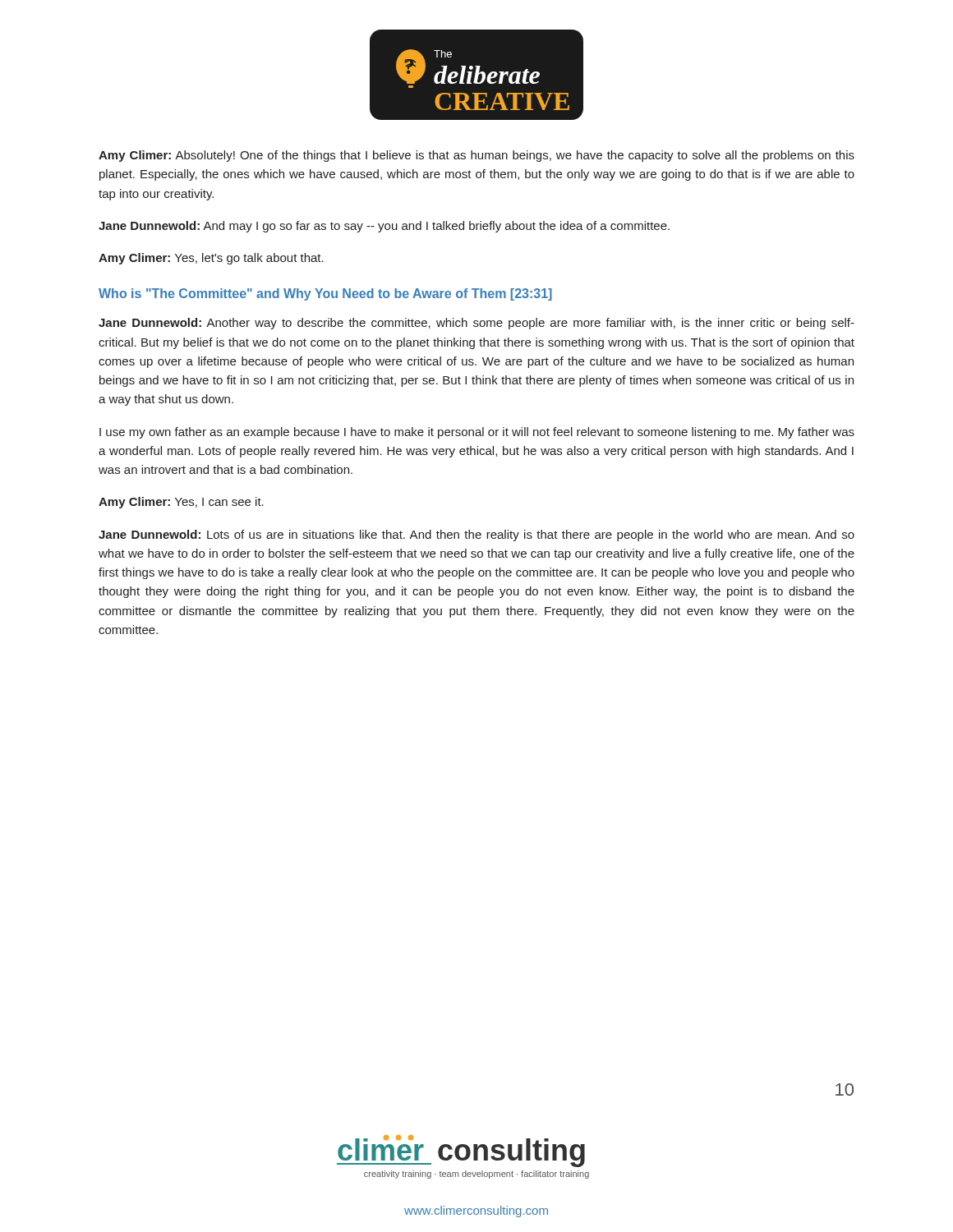Where is the passage that starts "Jane Dunnewold: And may I go"?
The image size is (953, 1232).
(385, 225)
